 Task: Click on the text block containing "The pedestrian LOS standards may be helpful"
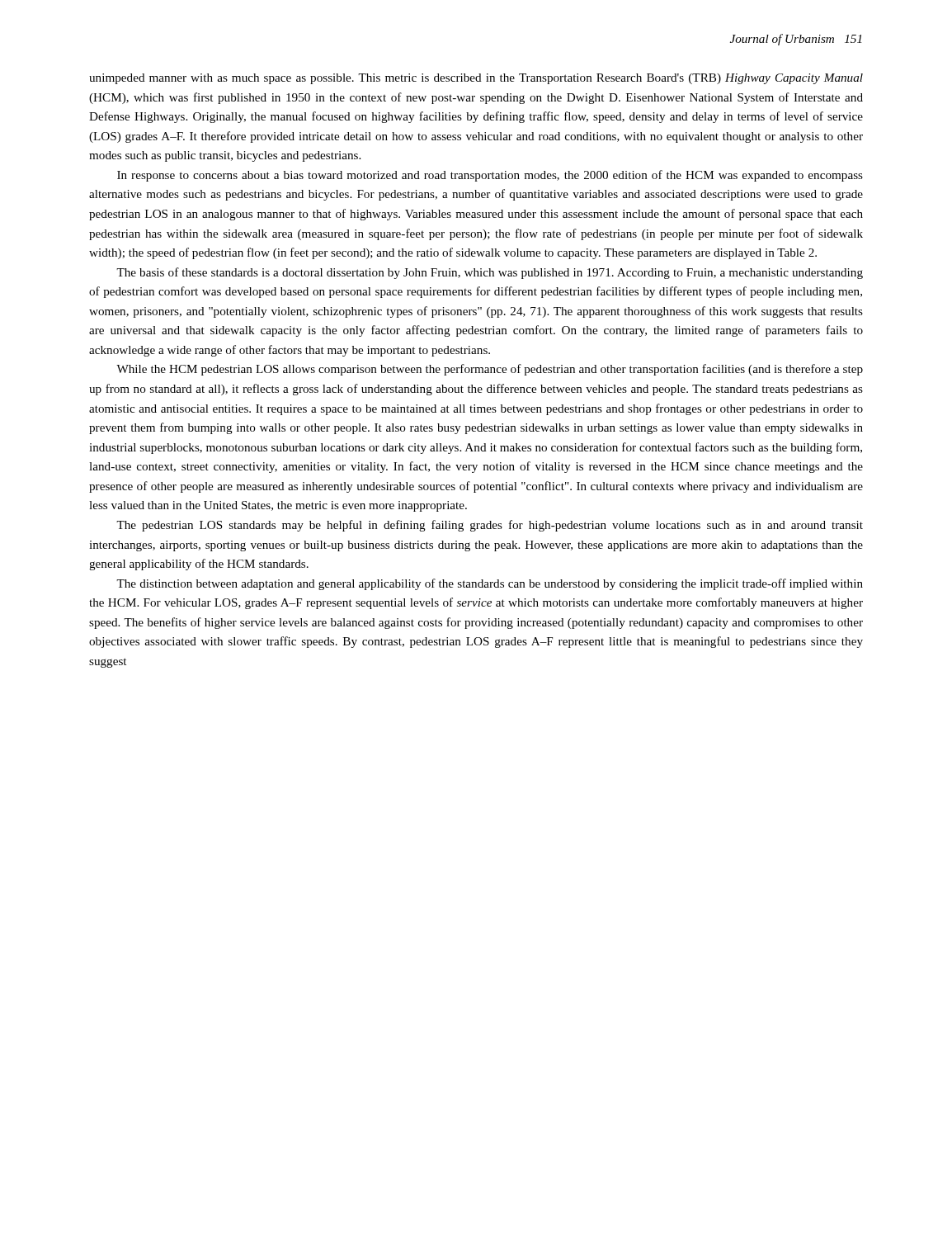(x=476, y=544)
